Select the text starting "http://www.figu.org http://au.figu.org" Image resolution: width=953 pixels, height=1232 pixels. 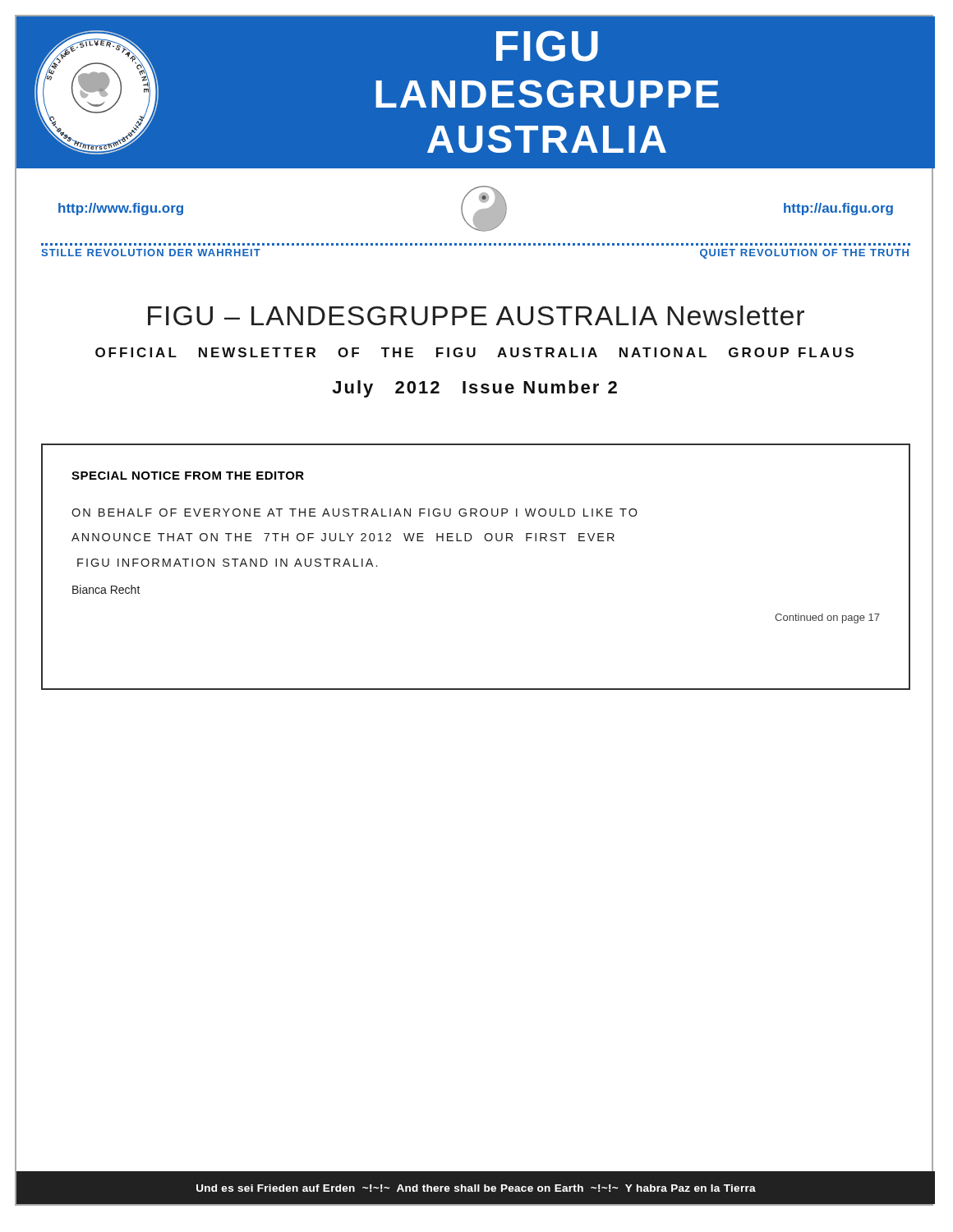[476, 209]
